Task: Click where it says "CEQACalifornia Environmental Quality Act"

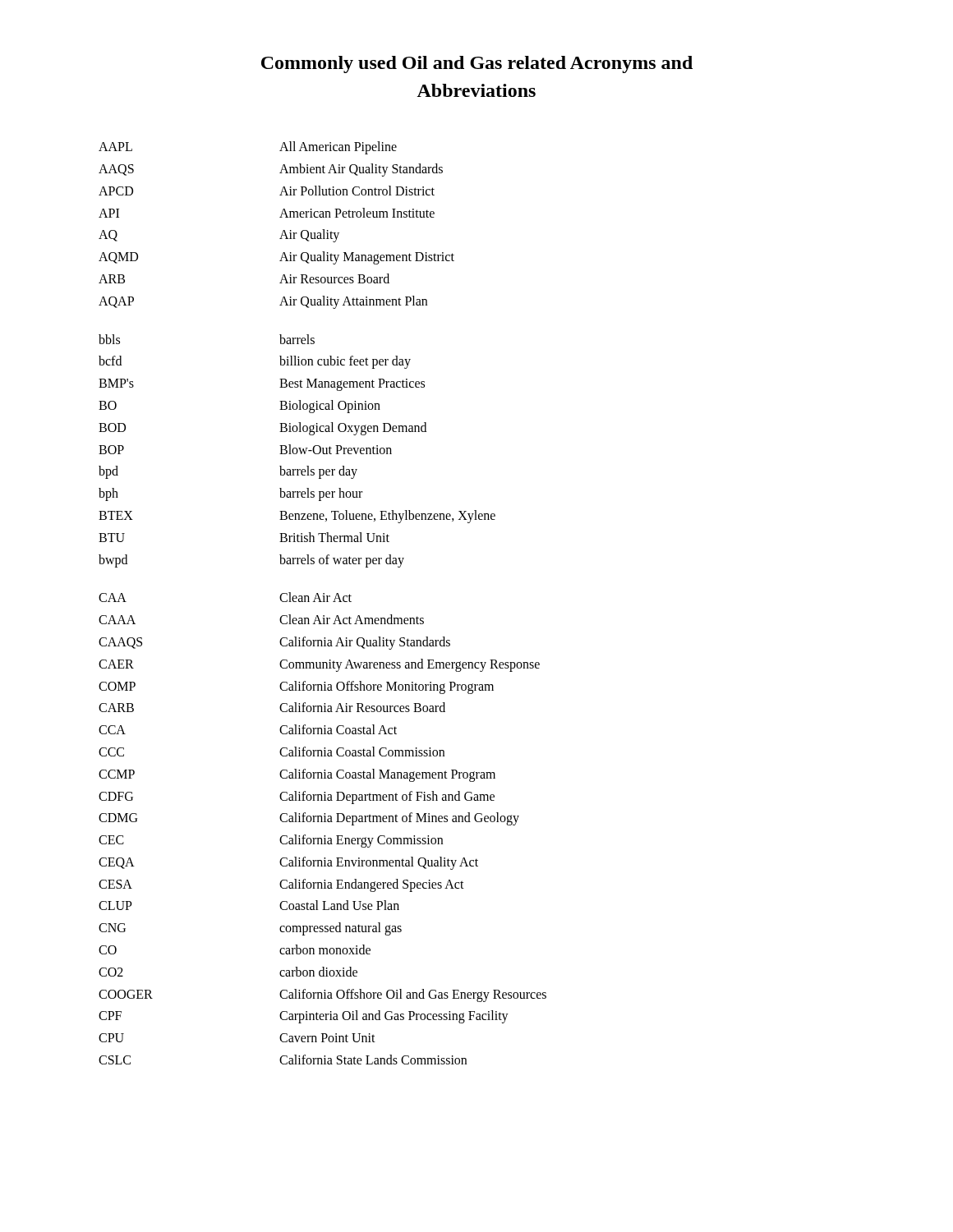Action: point(476,863)
